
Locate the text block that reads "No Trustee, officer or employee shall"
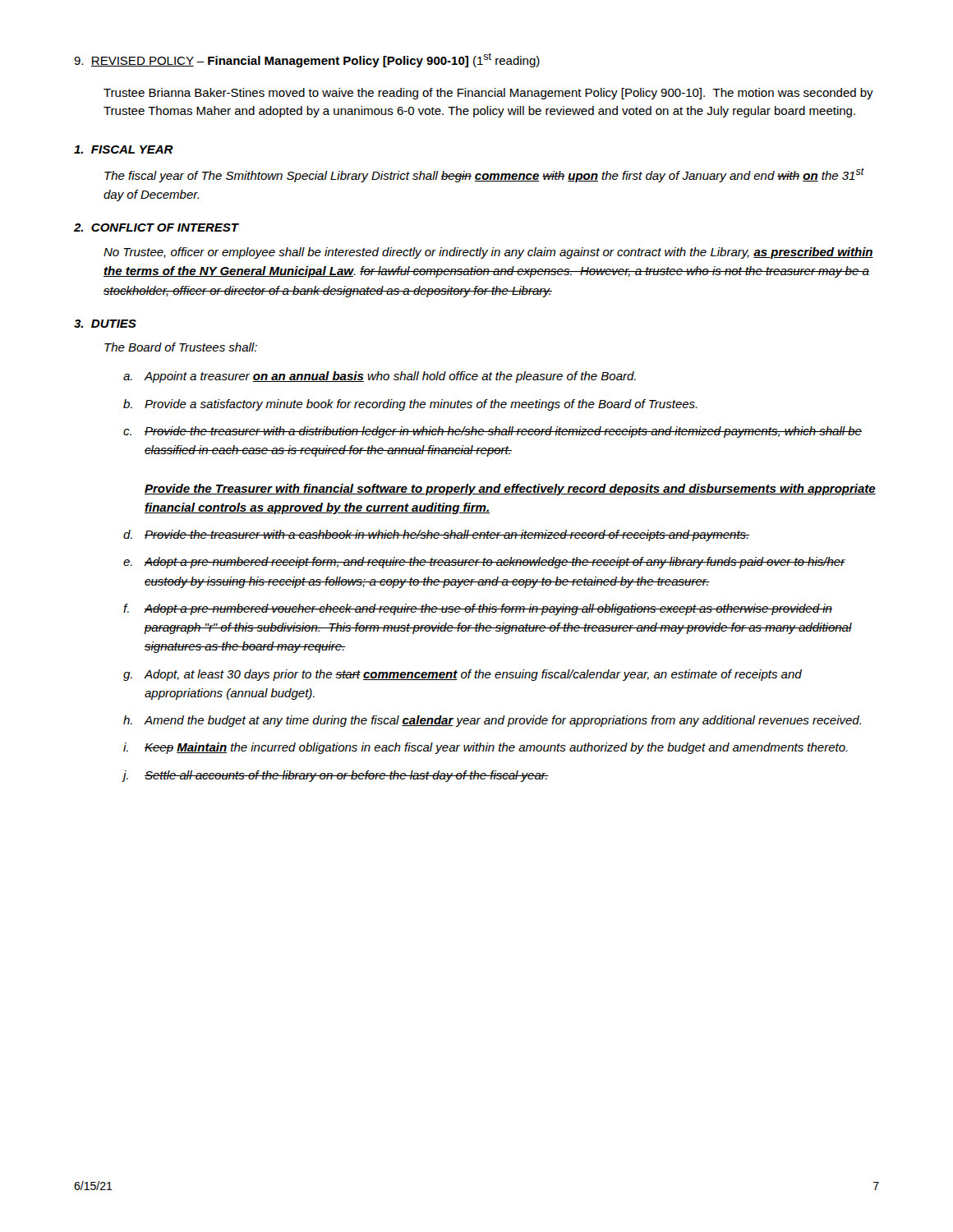click(488, 271)
